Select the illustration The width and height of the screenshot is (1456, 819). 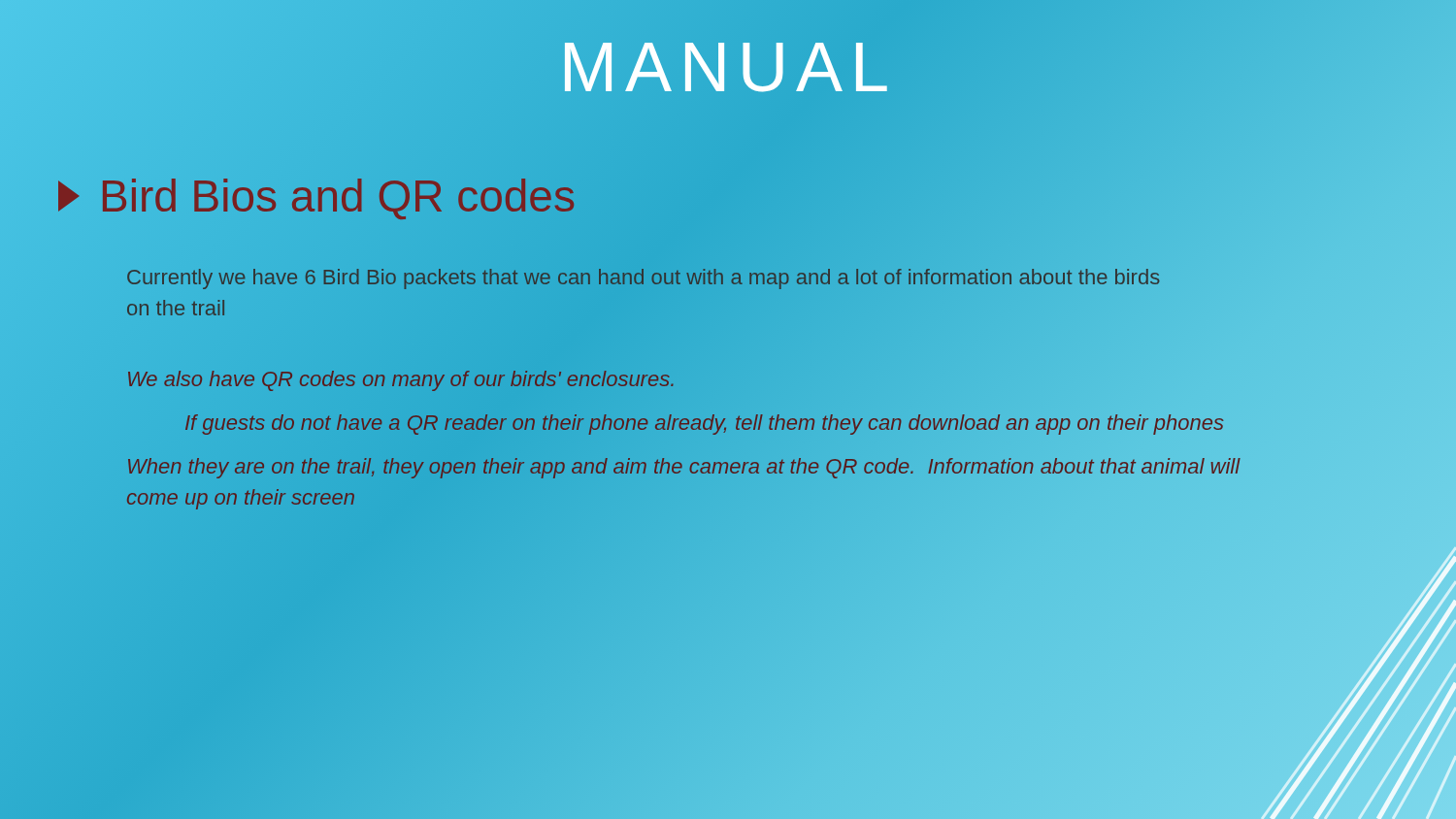click(x=1301, y=625)
